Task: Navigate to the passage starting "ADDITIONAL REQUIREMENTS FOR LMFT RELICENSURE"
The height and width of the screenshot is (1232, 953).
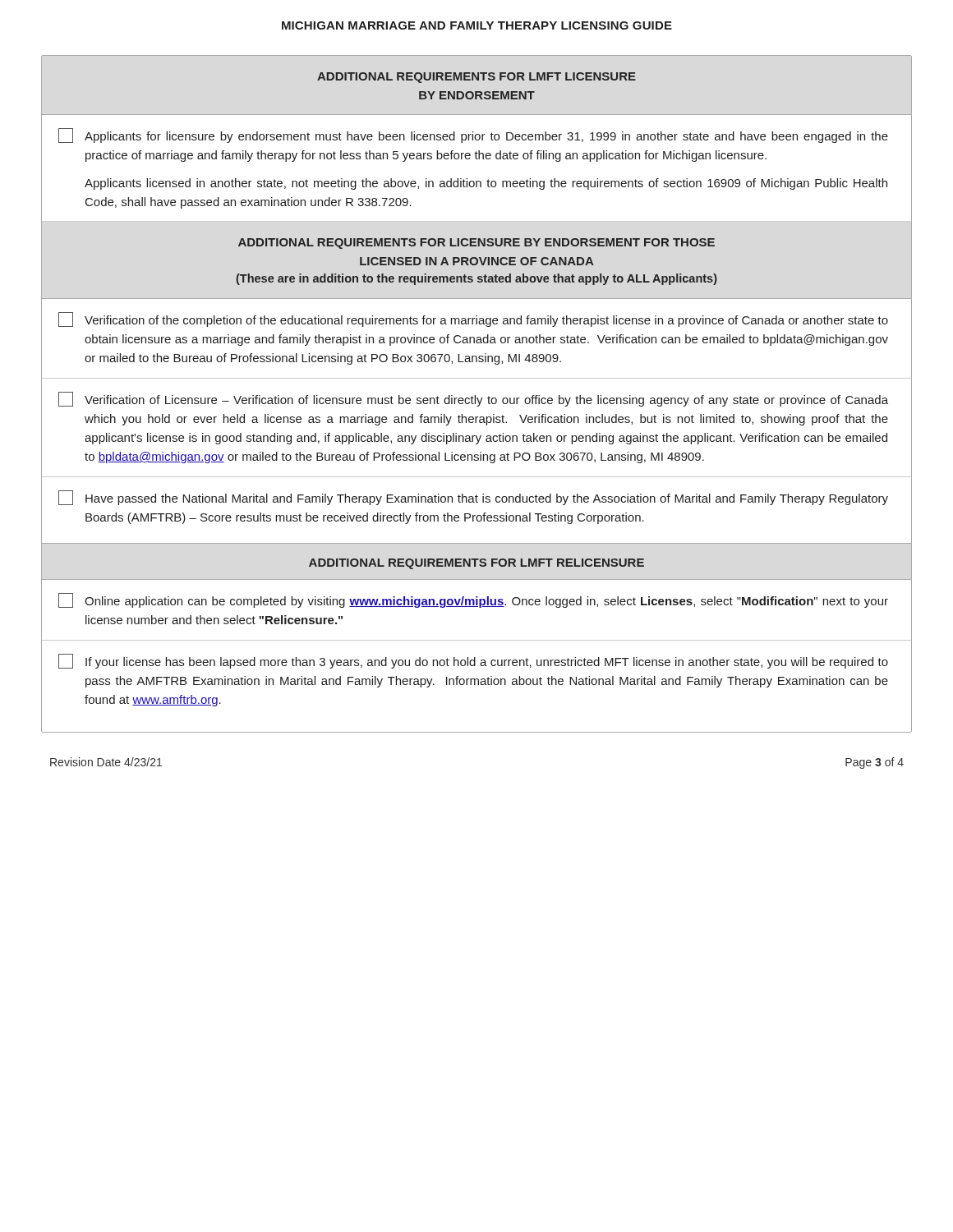Action: tap(476, 562)
